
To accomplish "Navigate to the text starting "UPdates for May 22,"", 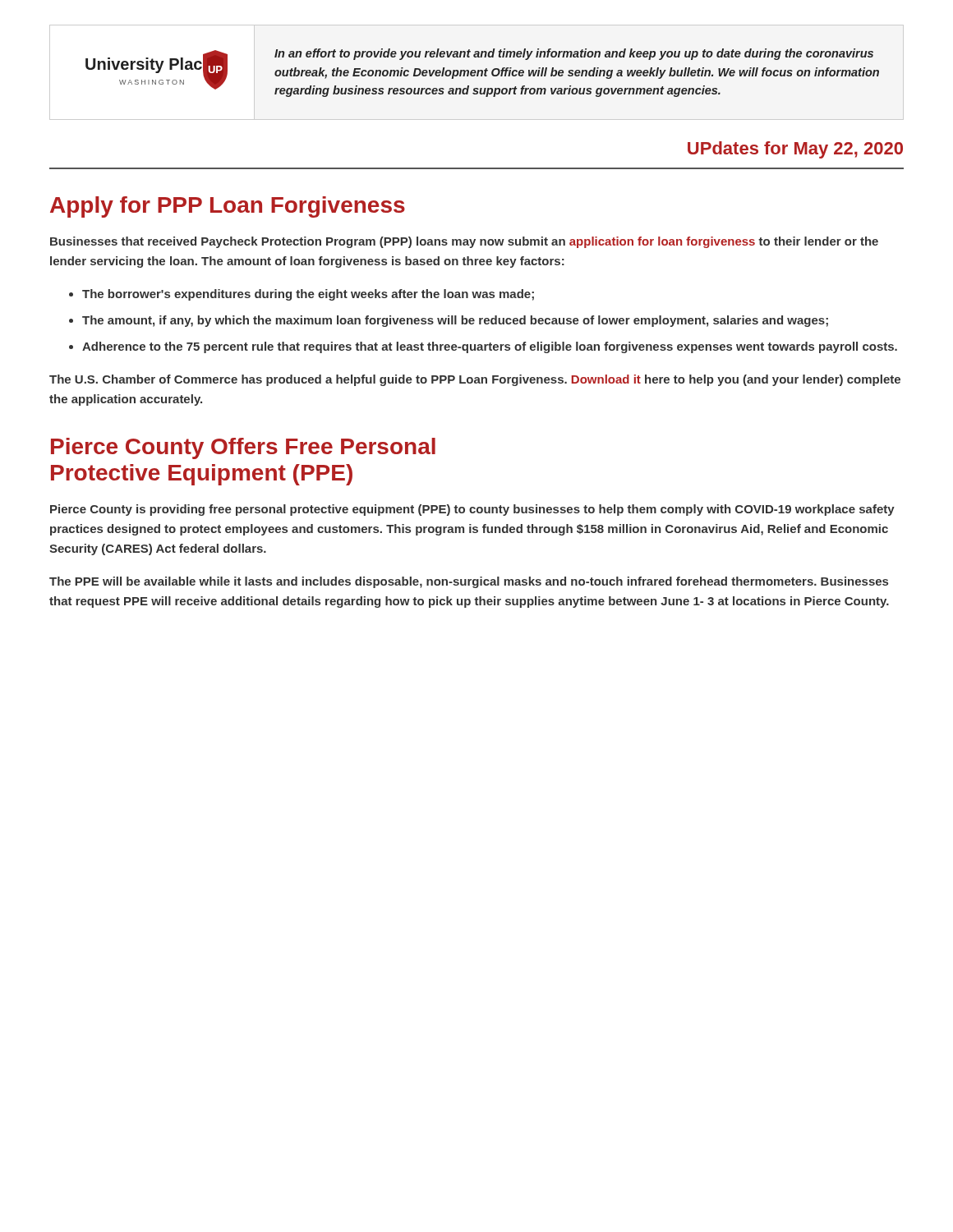I will point(795,148).
